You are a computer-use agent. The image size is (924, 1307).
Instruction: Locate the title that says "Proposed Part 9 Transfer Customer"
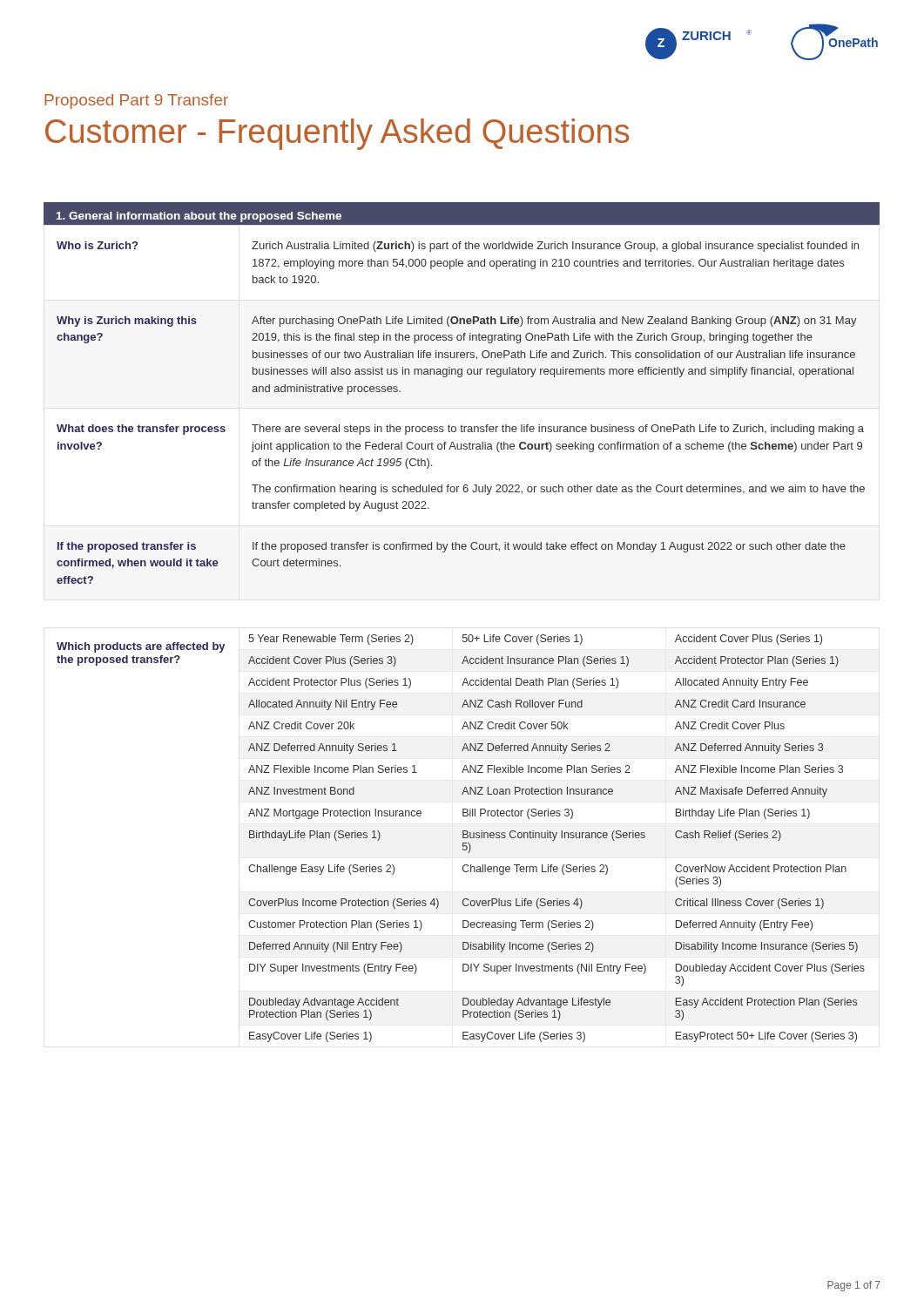tap(462, 121)
